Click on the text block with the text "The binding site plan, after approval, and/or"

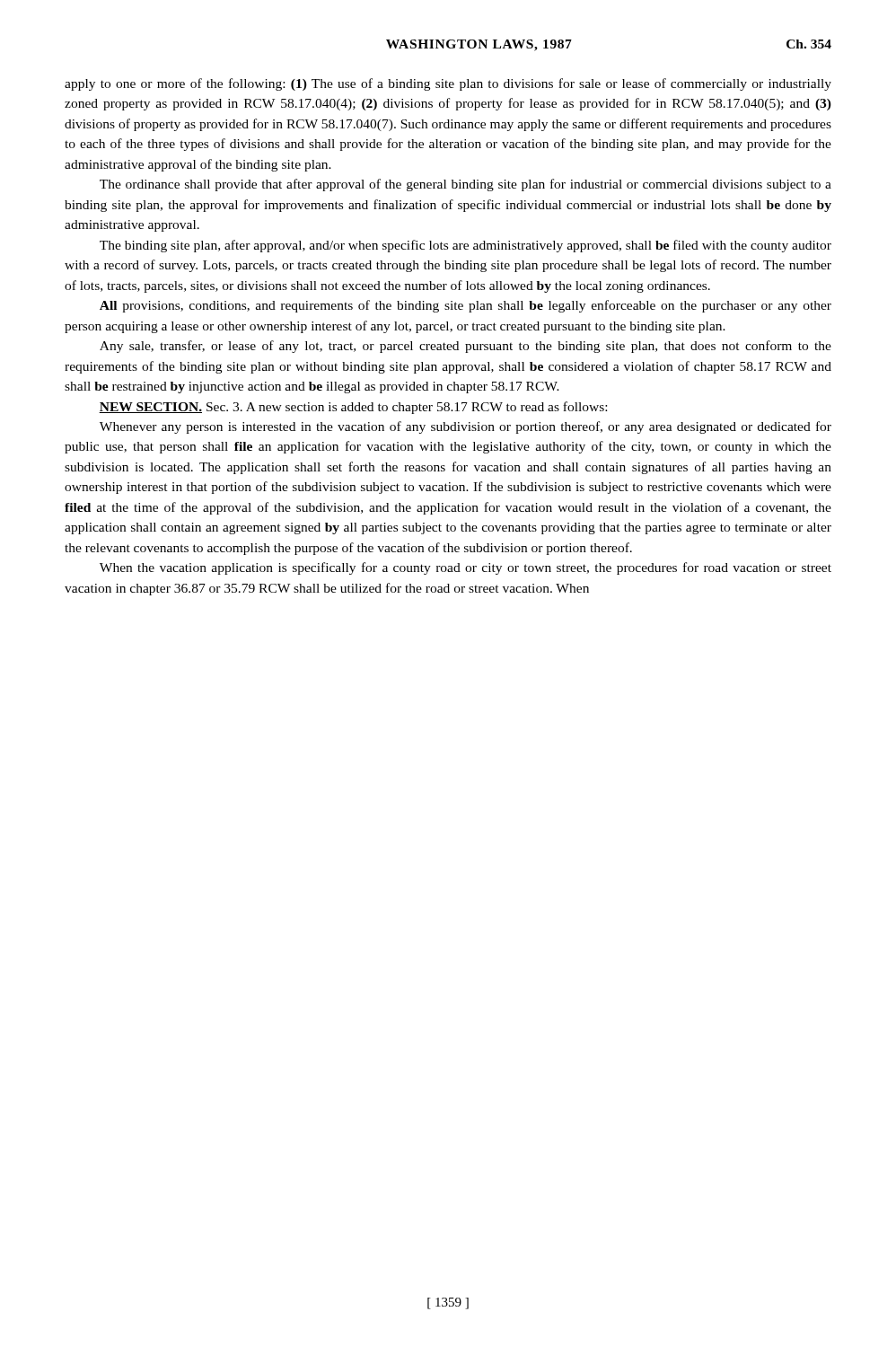click(448, 265)
